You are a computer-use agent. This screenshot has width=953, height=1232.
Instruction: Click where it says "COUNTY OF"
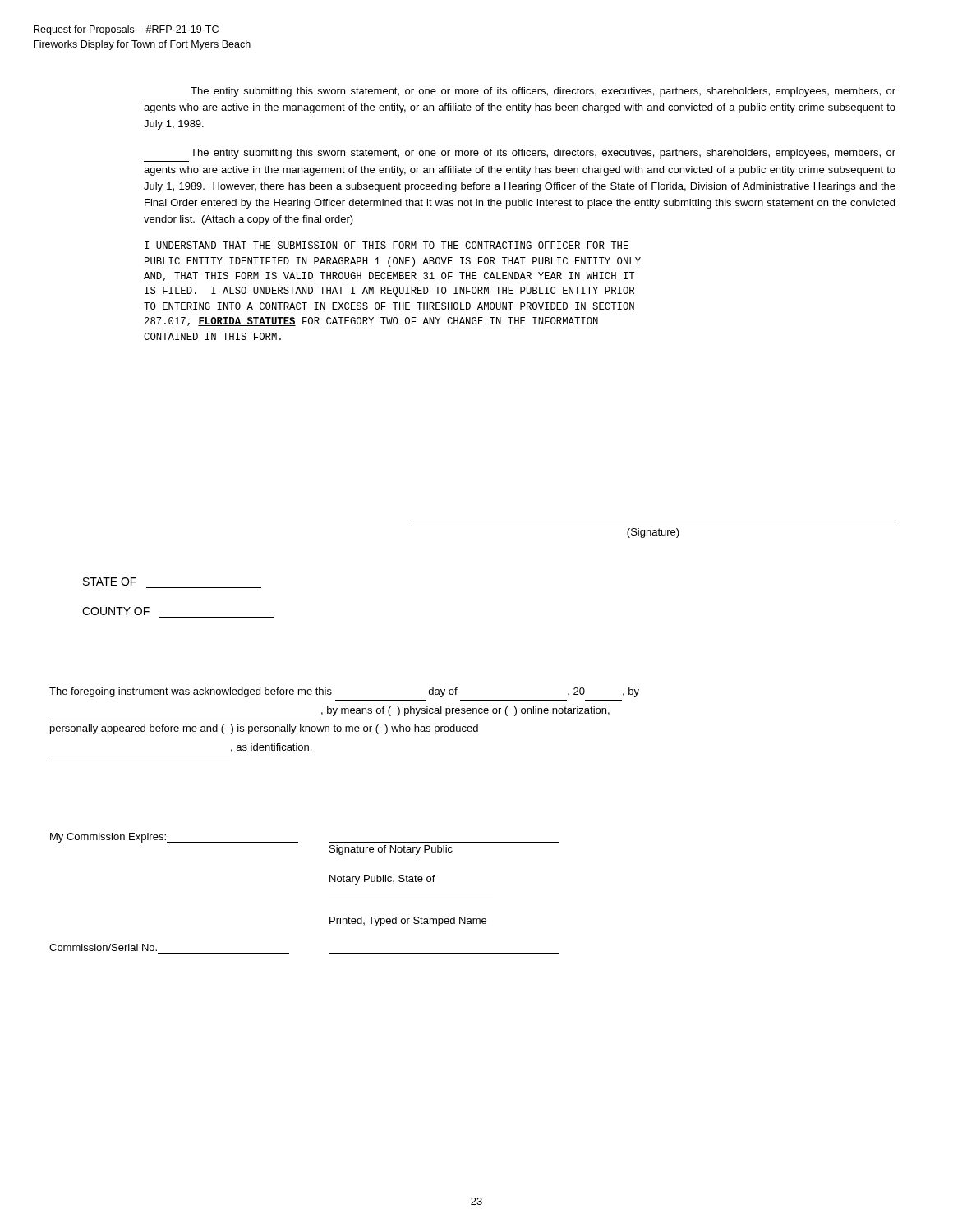pyautogui.click(x=178, y=611)
